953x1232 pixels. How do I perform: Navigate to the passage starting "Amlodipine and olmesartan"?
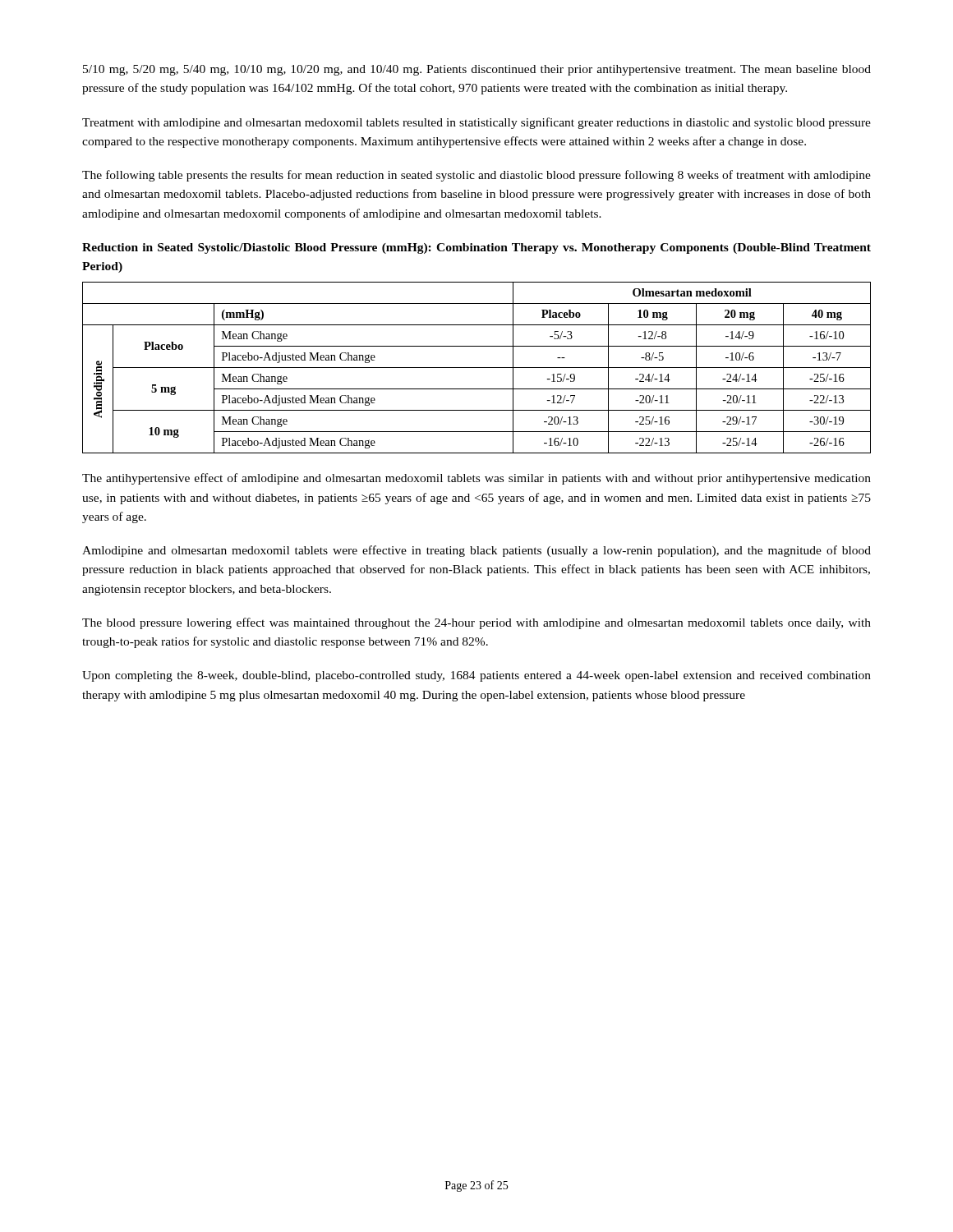click(x=476, y=569)
